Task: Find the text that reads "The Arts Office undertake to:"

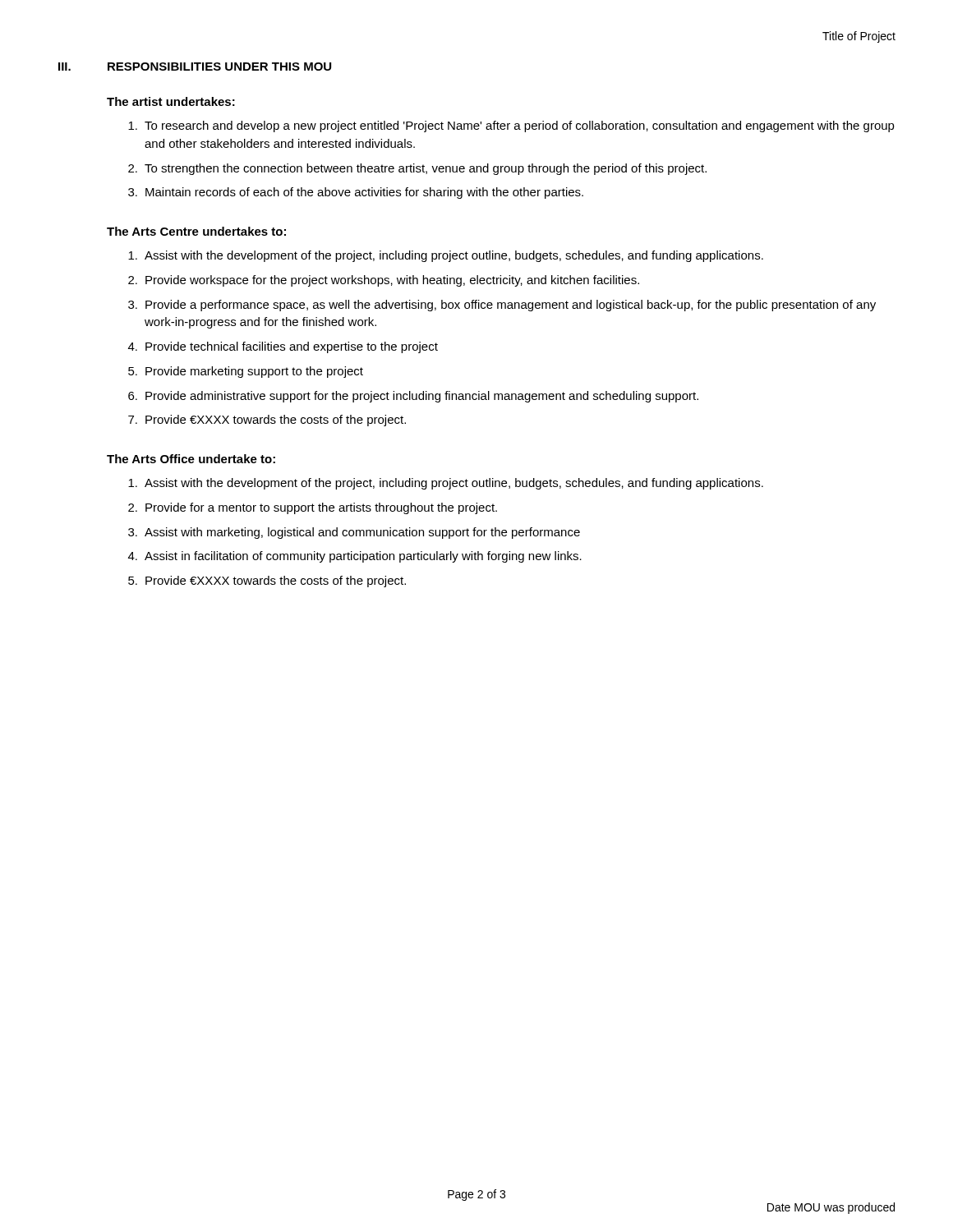Action: (192, 459)
